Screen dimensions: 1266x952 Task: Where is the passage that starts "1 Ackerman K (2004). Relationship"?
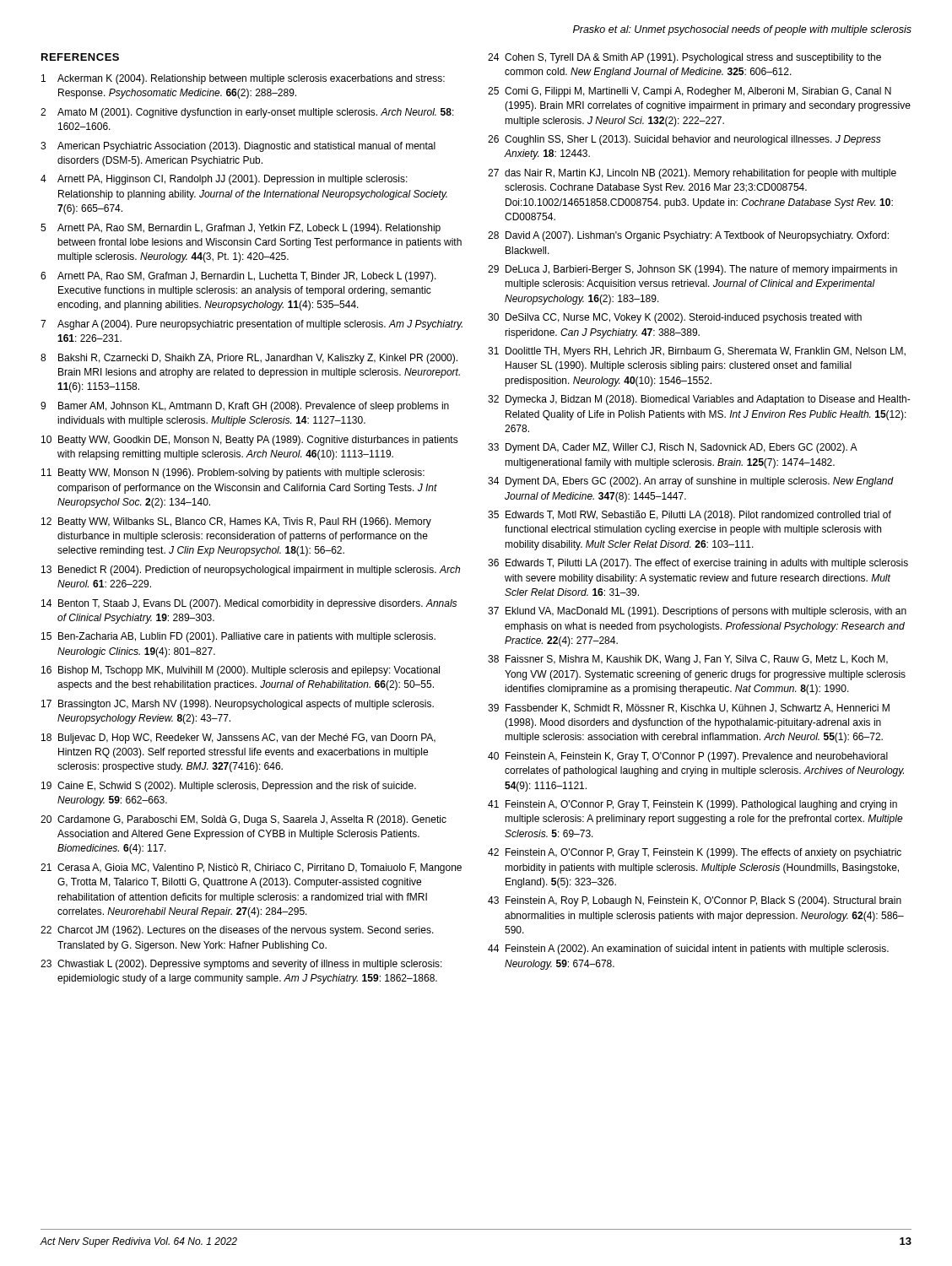252,86
